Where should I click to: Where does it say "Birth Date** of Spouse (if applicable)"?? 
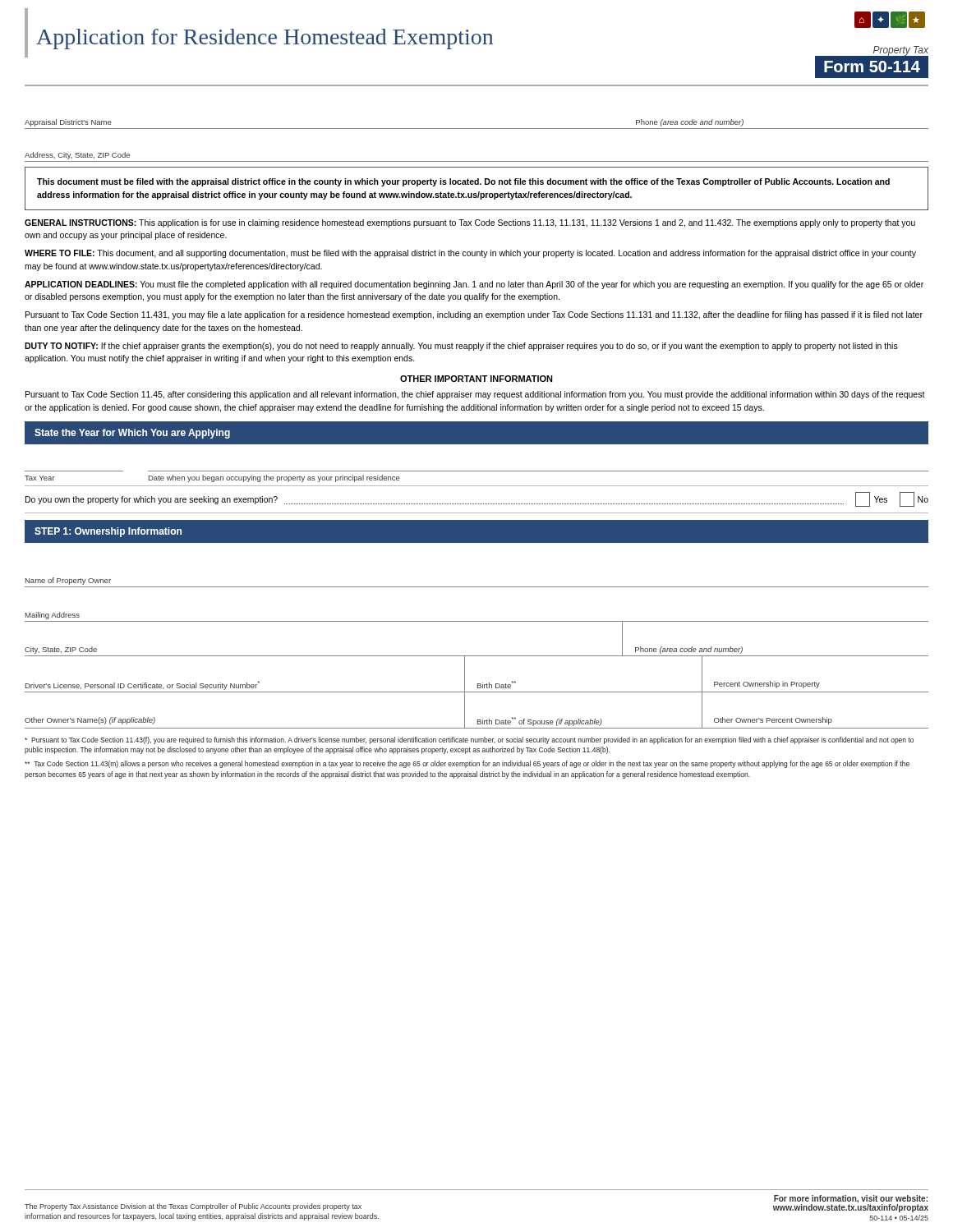pos(584,711)
